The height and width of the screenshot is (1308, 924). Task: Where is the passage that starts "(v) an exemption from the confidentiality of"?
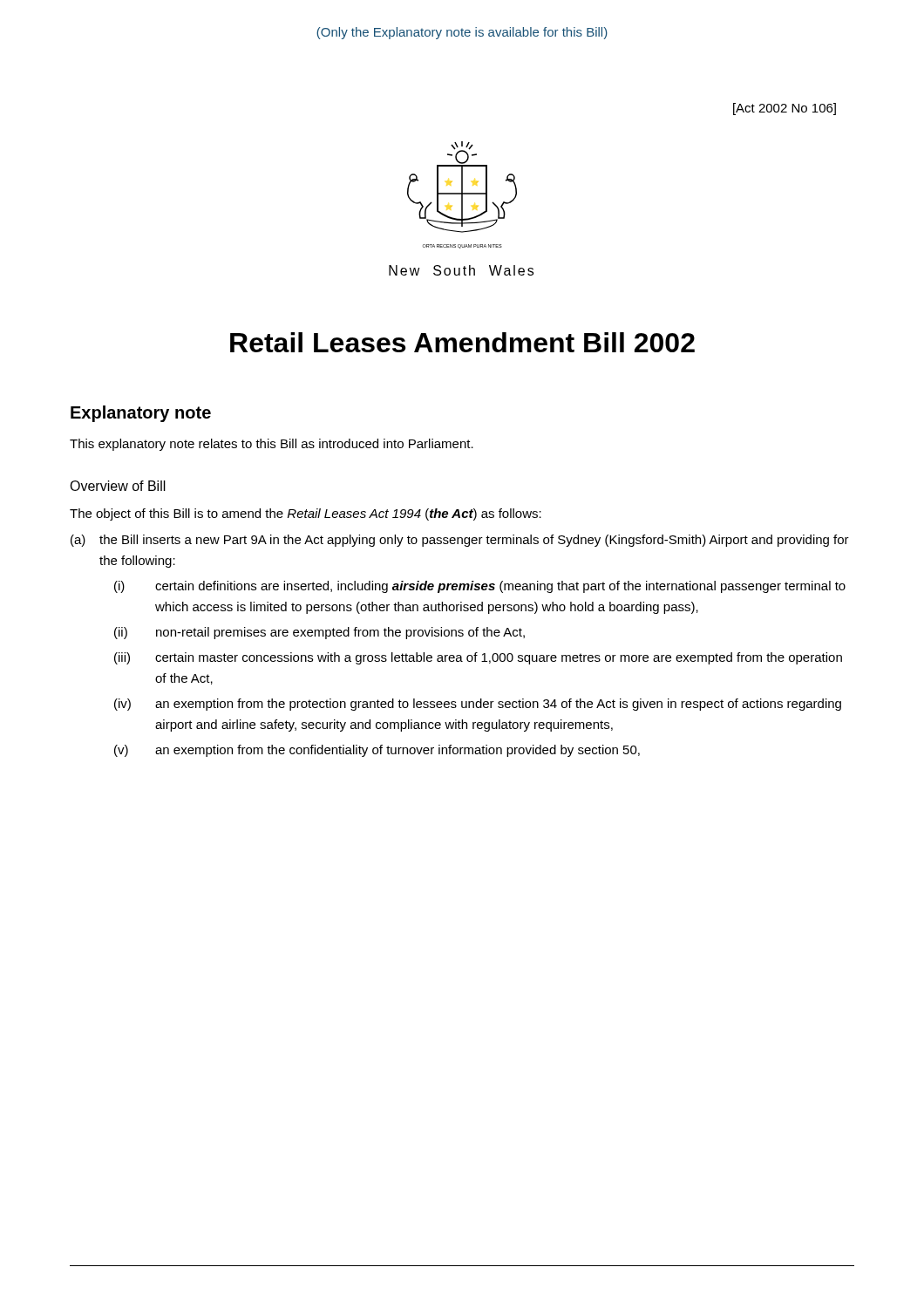tap(484, 750)
